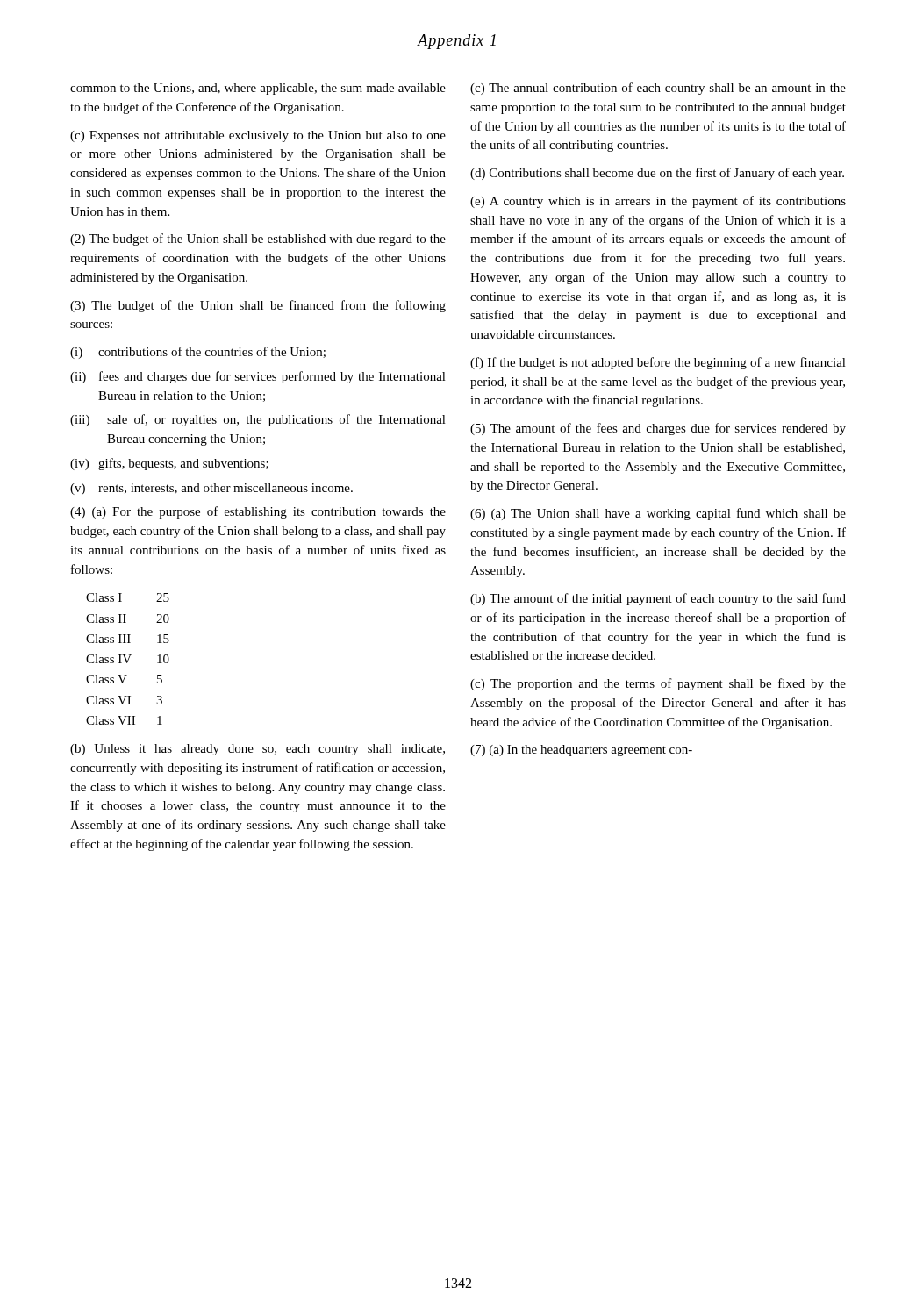This screenshot has width=916, height=1316.
Task: Click the passage that begins "common to the Unions, and, where"
Action: 258,97
